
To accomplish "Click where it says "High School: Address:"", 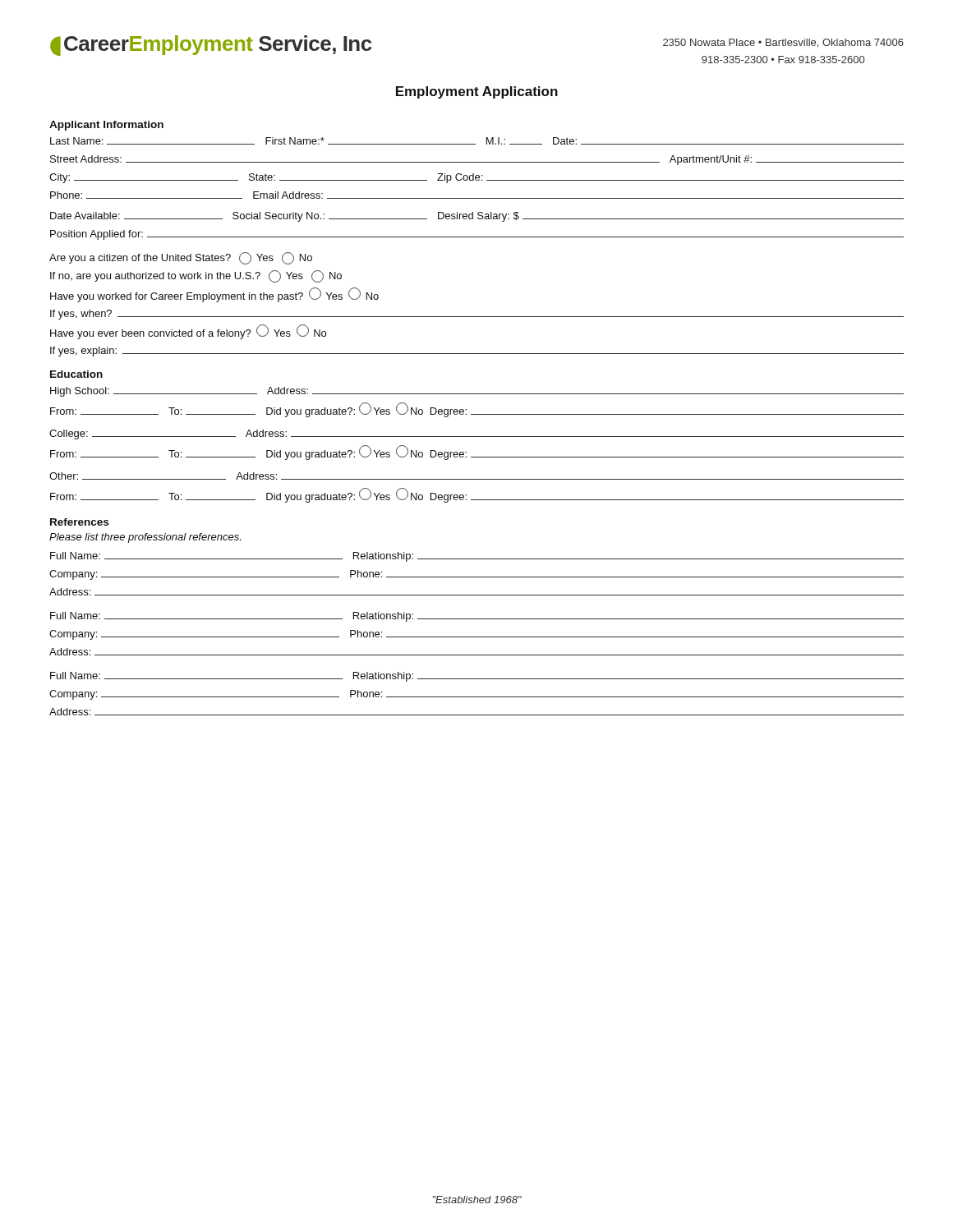I will [476, 390].
